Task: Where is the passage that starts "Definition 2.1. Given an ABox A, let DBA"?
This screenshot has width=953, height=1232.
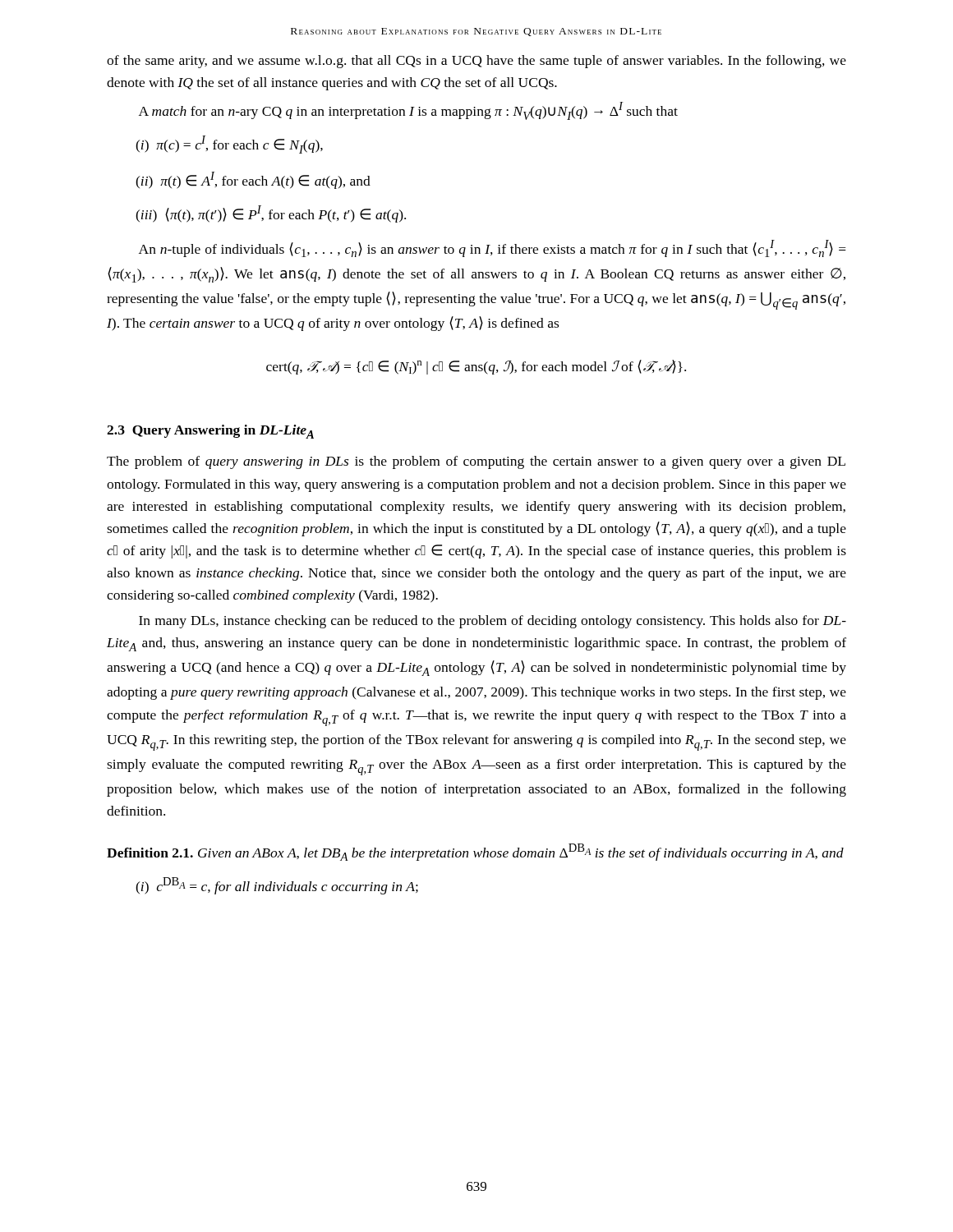Action: coord(476,853)
